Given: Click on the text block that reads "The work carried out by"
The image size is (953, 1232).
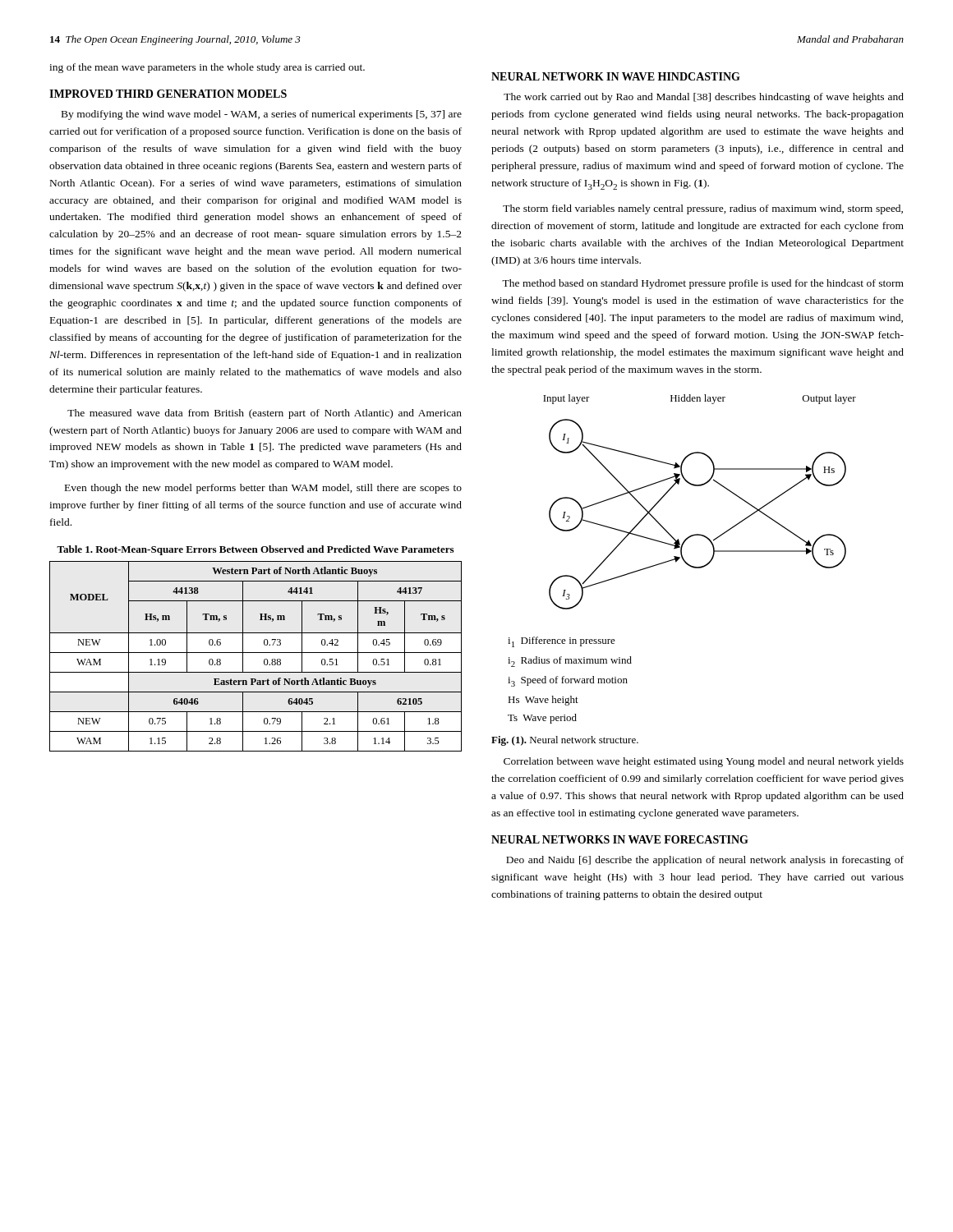Looking at the screenshot, I should point(698,141).
